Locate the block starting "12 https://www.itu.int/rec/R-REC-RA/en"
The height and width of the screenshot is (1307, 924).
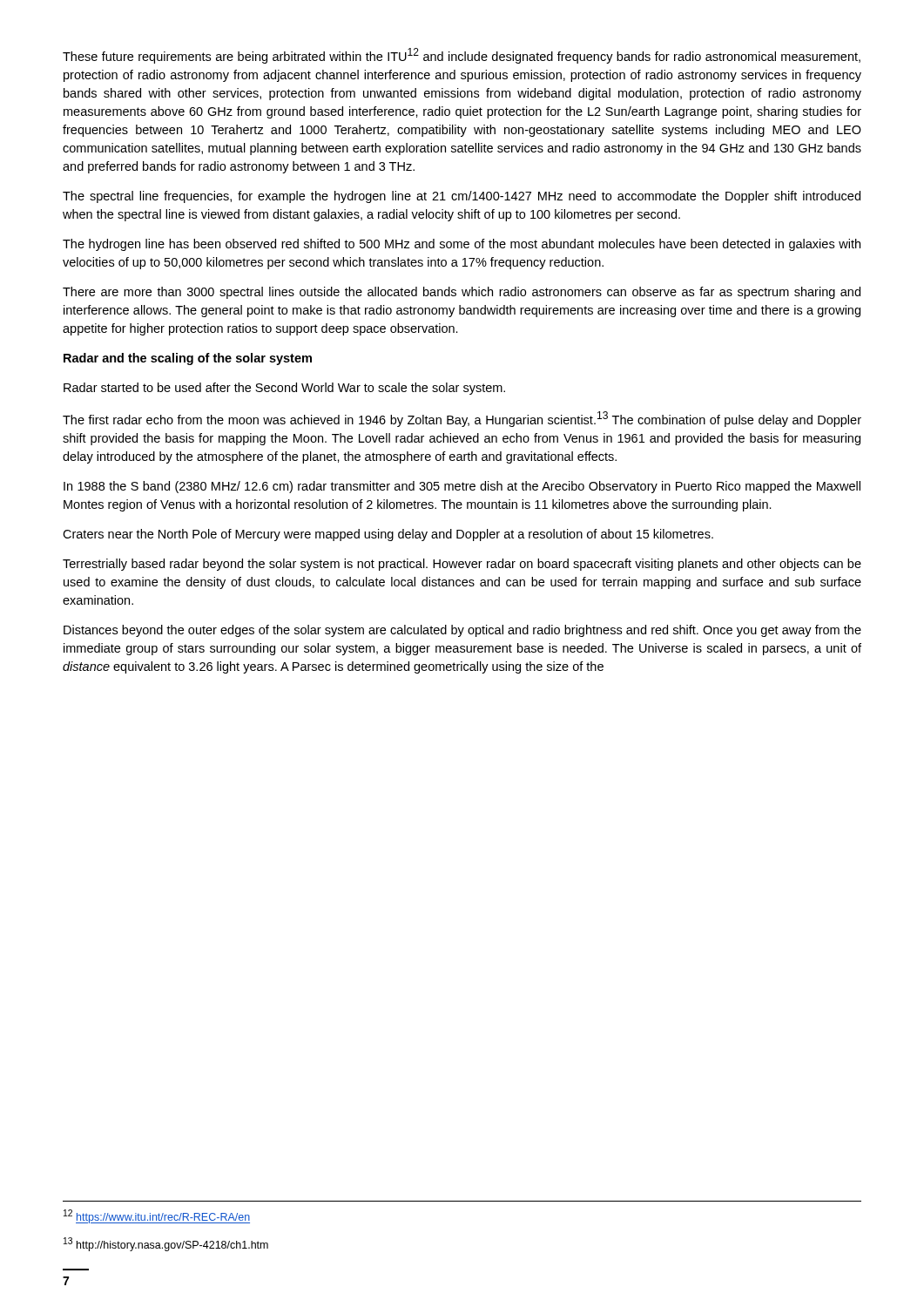(x=156, y=1216)
